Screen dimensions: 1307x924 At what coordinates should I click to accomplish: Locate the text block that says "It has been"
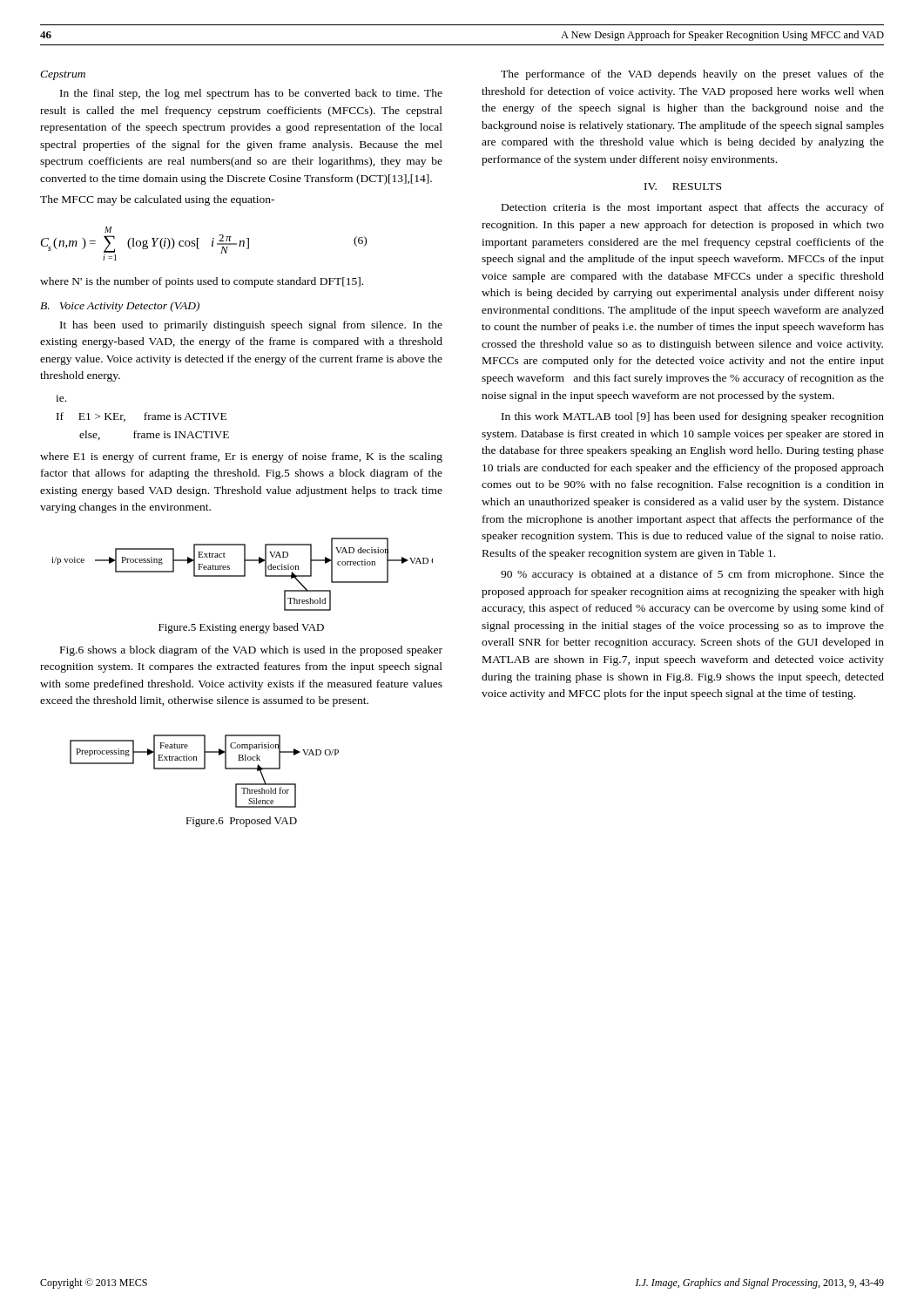(241, 350)
